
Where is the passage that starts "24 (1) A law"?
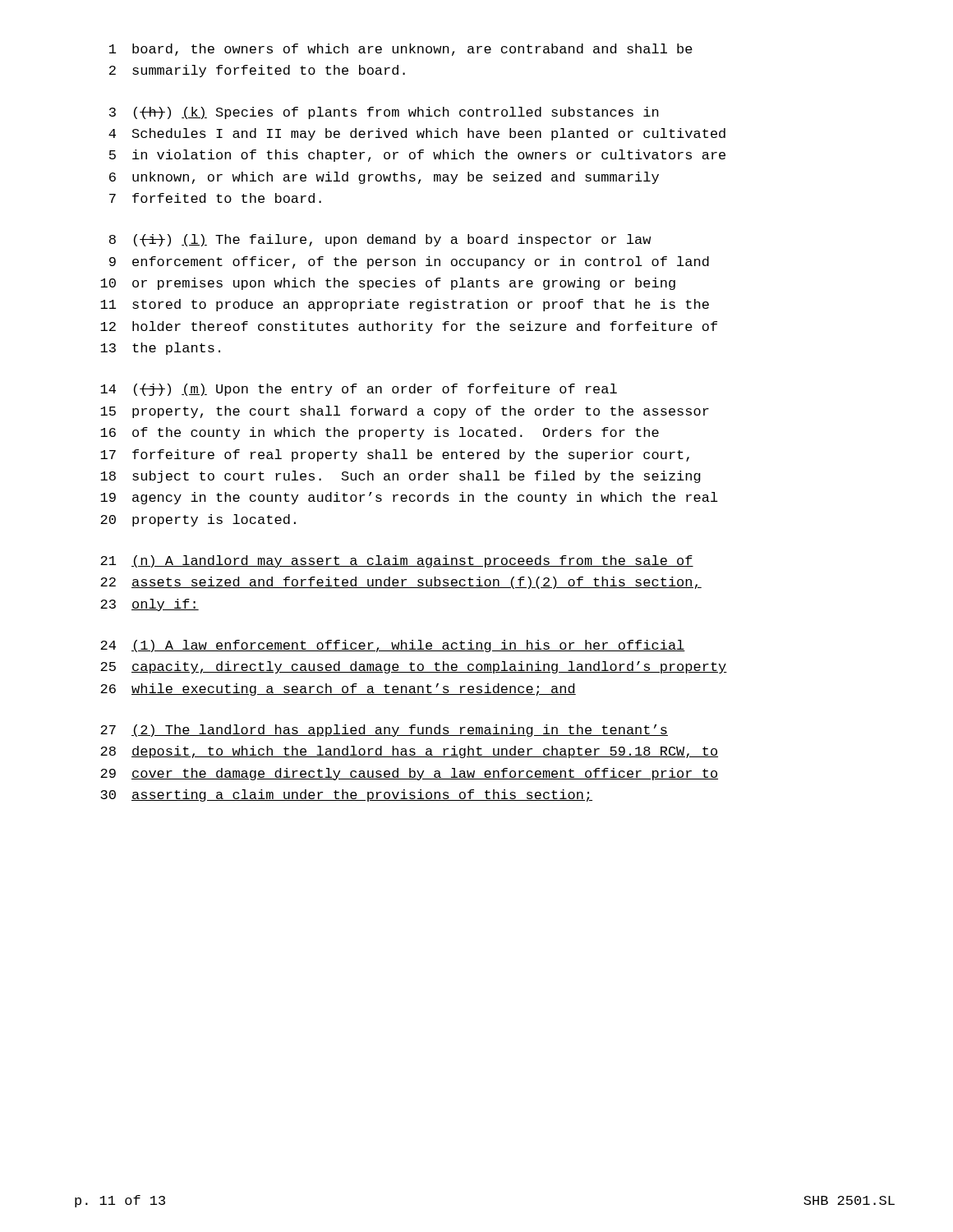485,646
